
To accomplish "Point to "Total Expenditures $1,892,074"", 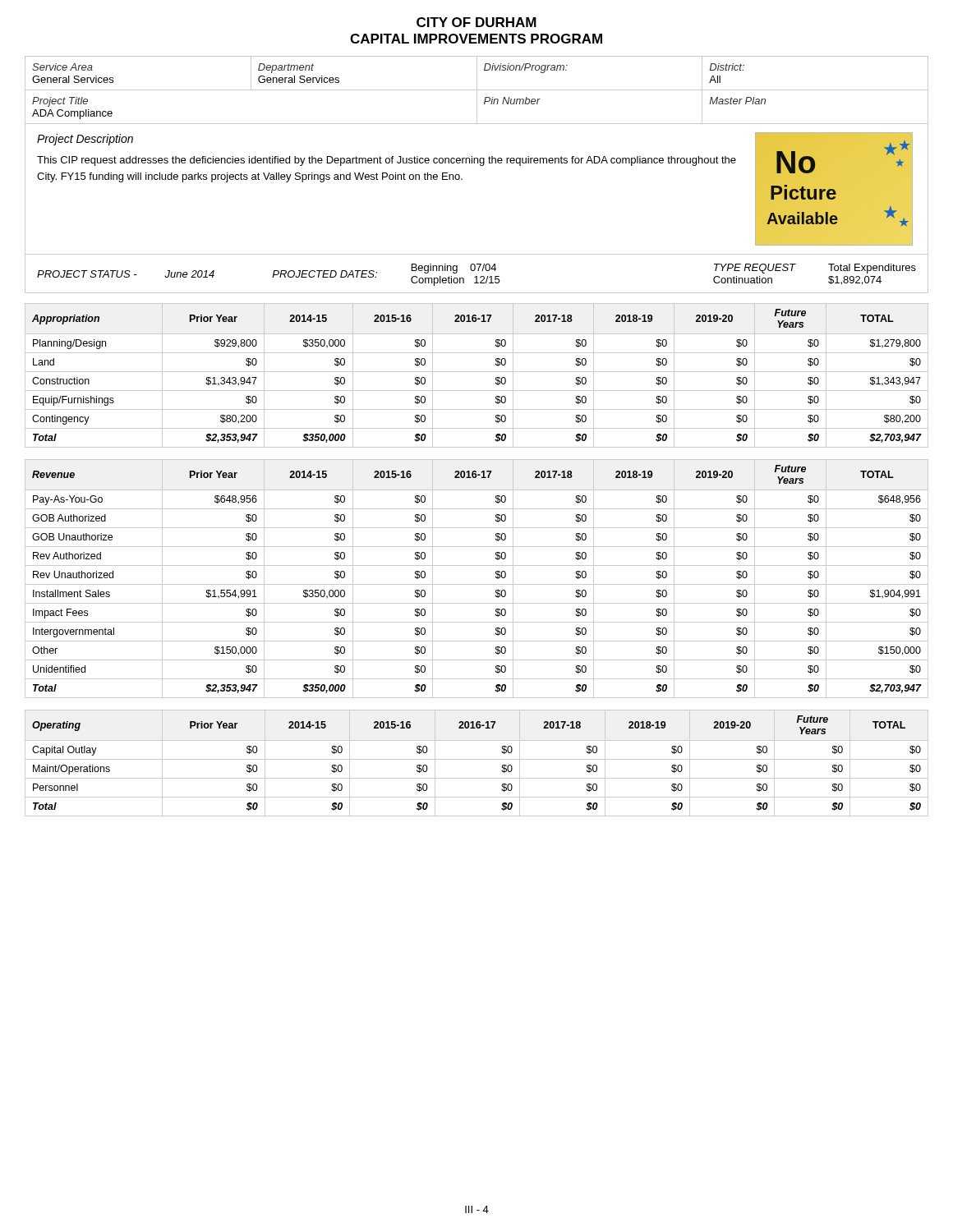I will pos(872,274).
